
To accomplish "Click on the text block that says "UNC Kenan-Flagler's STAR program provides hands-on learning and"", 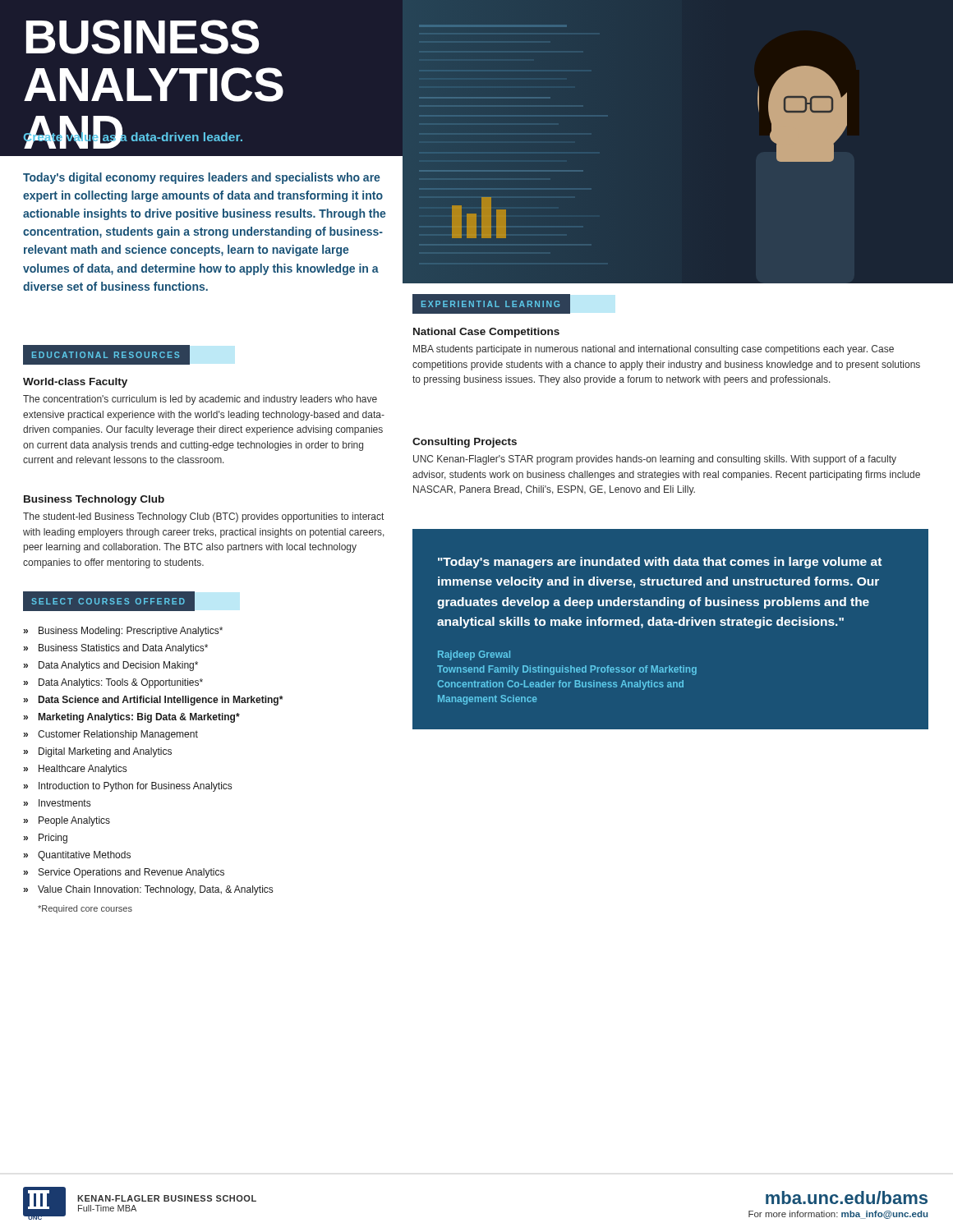I will pos(666,474).
